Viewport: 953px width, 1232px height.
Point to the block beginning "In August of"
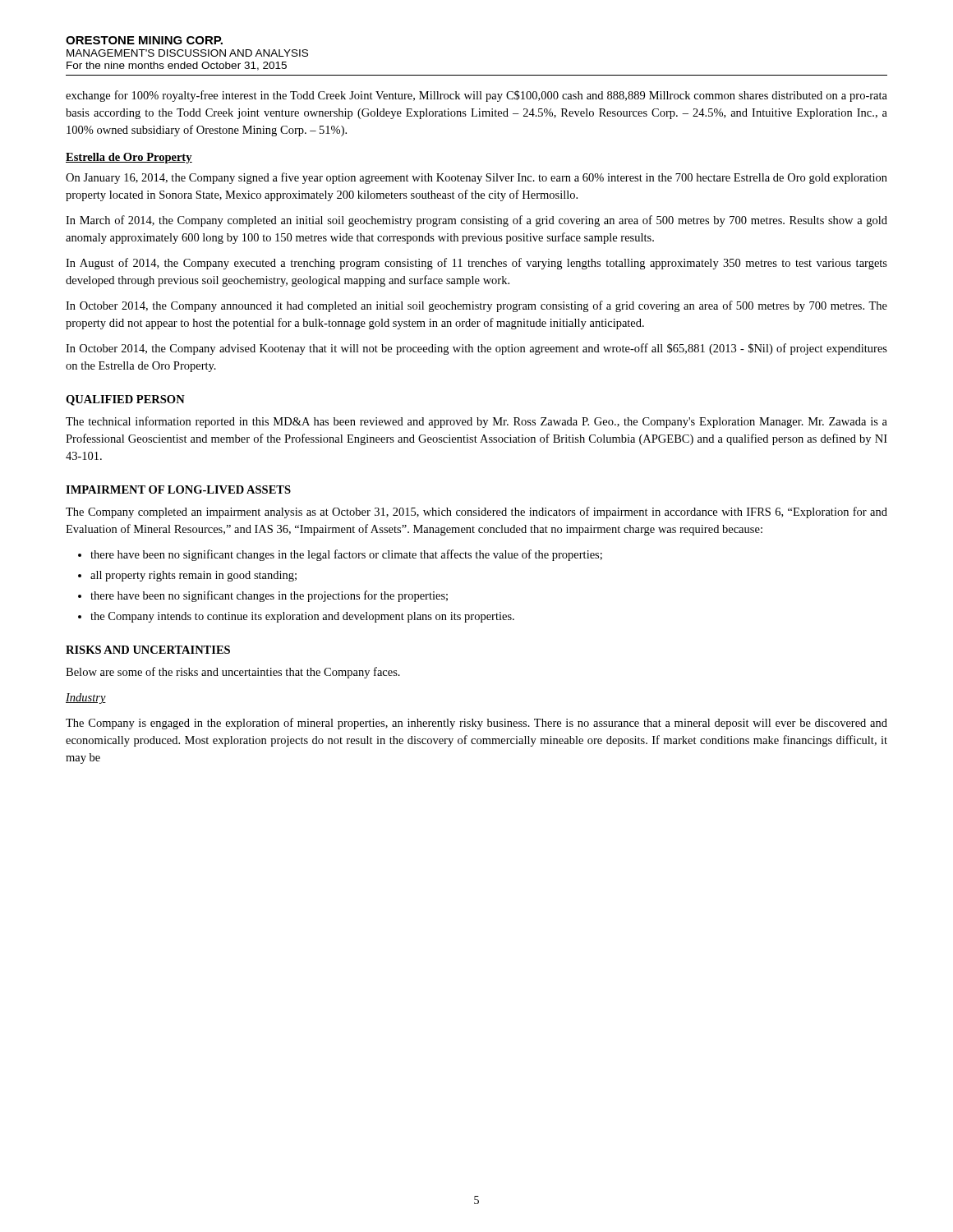click(x=476, y=272)
